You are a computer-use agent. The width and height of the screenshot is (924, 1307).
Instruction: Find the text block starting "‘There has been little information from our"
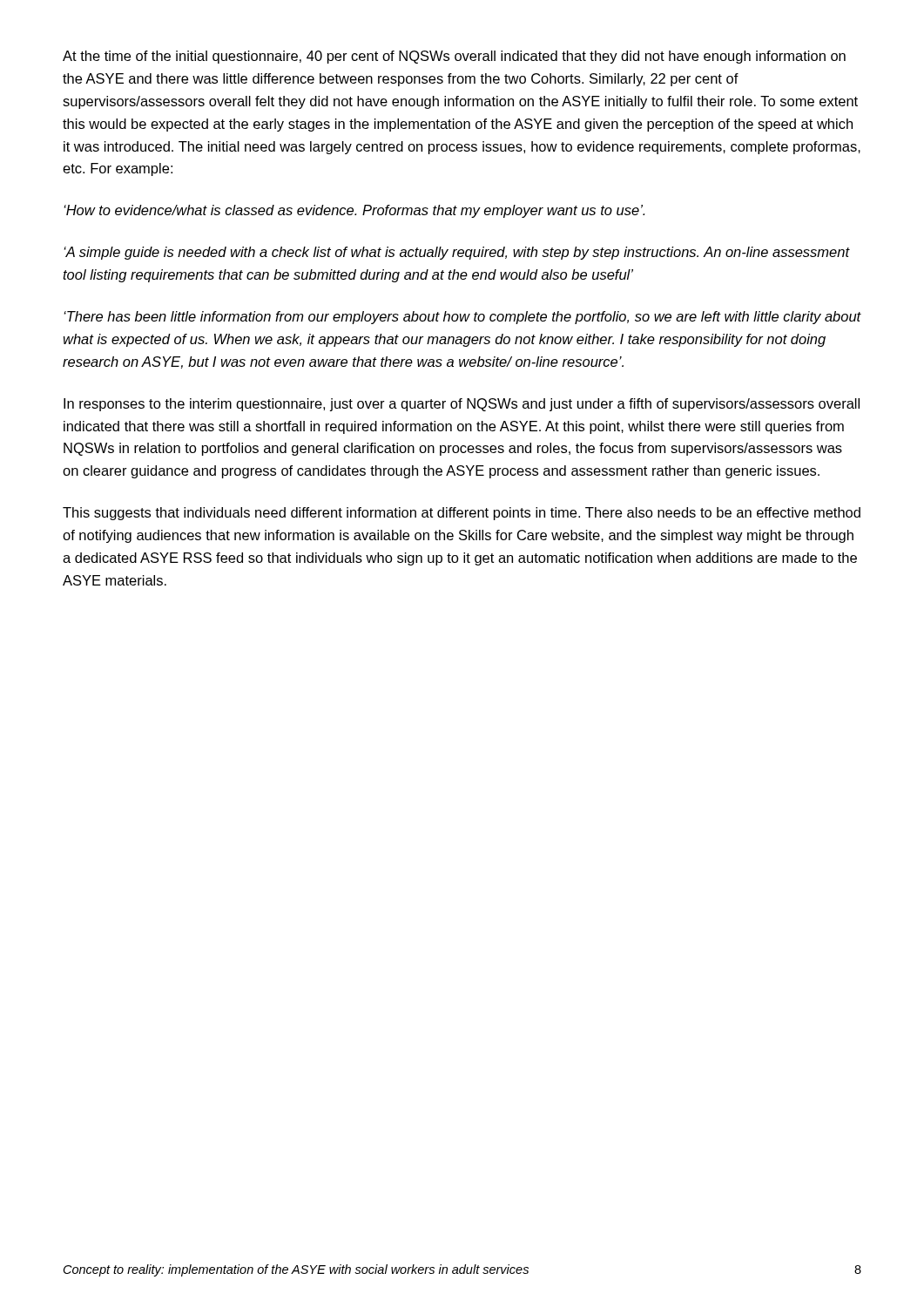(x=462, y=339)
